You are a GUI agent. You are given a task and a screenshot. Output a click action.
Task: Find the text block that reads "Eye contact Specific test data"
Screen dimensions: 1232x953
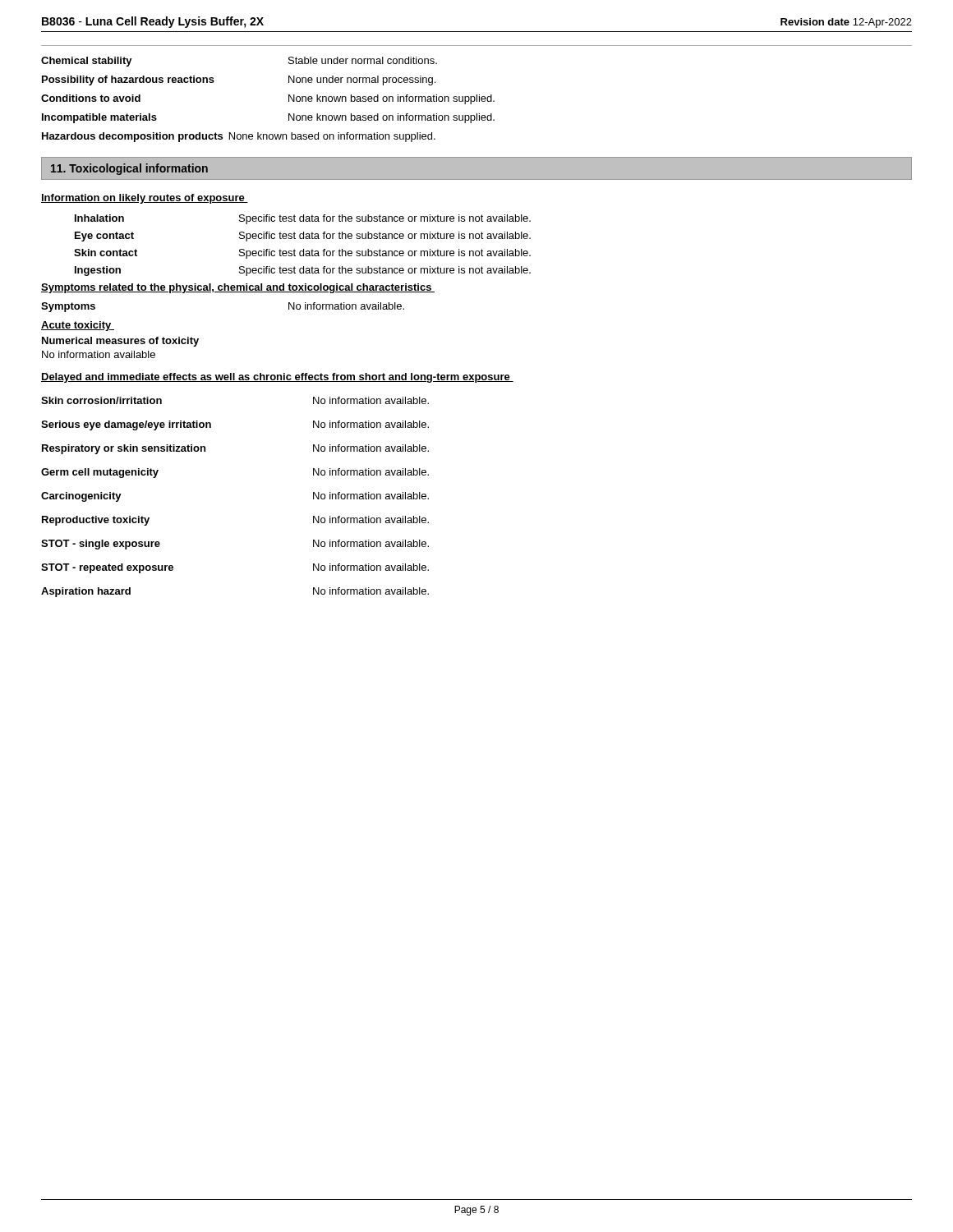click(493, 235)
